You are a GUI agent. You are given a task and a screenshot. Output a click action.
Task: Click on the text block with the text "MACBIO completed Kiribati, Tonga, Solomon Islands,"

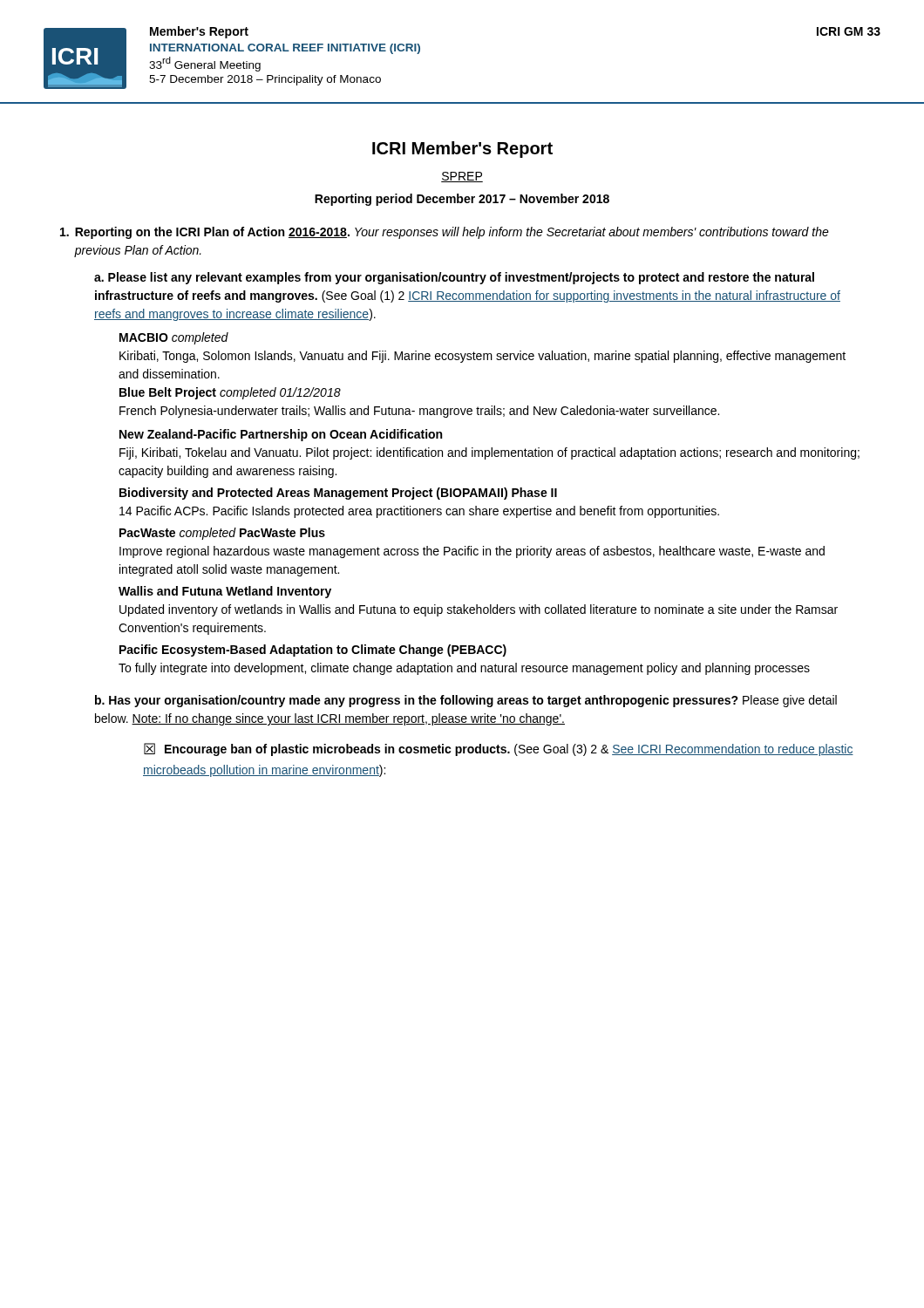pos(492,503)
